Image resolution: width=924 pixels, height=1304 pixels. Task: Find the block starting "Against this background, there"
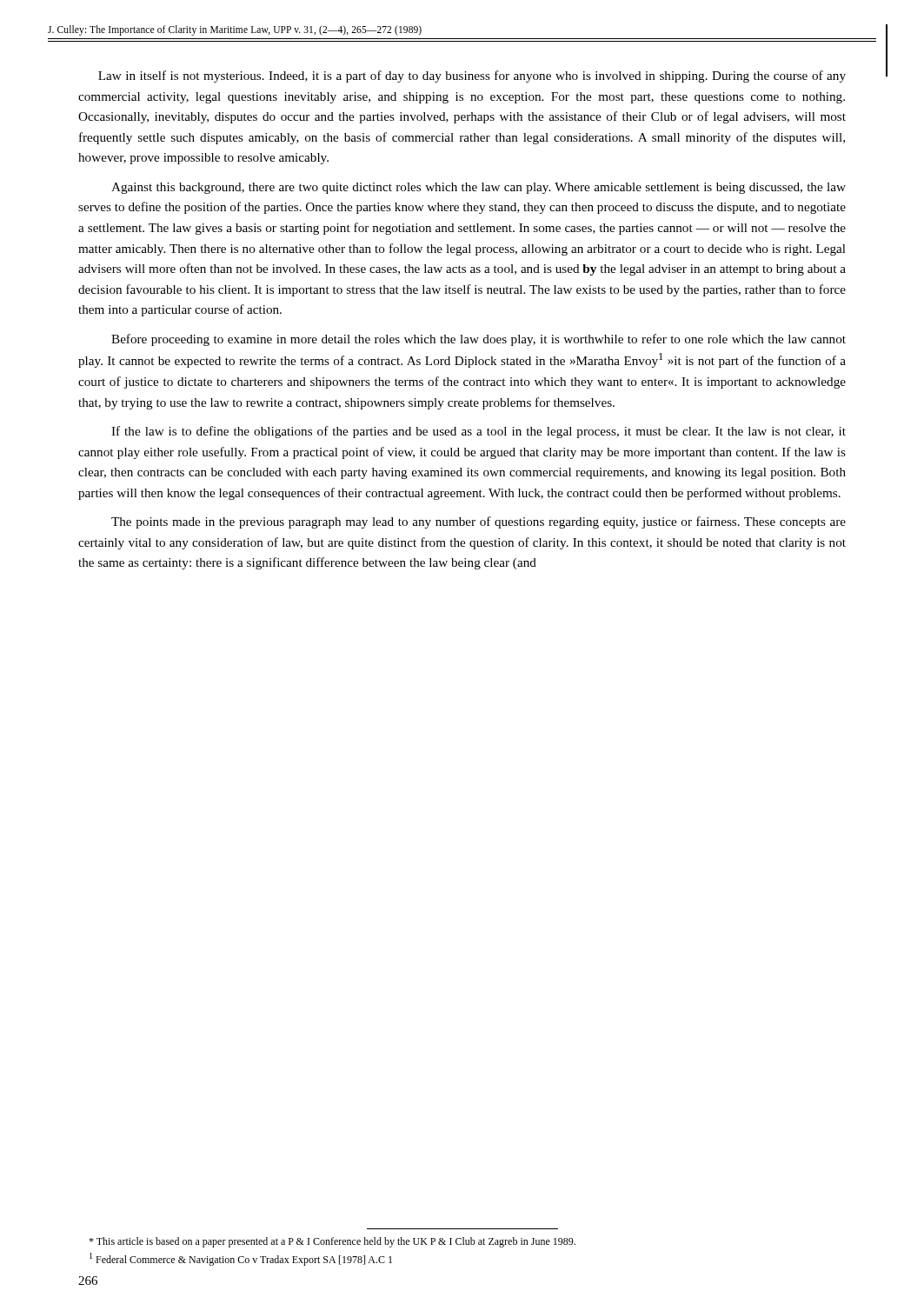(462, 248)
